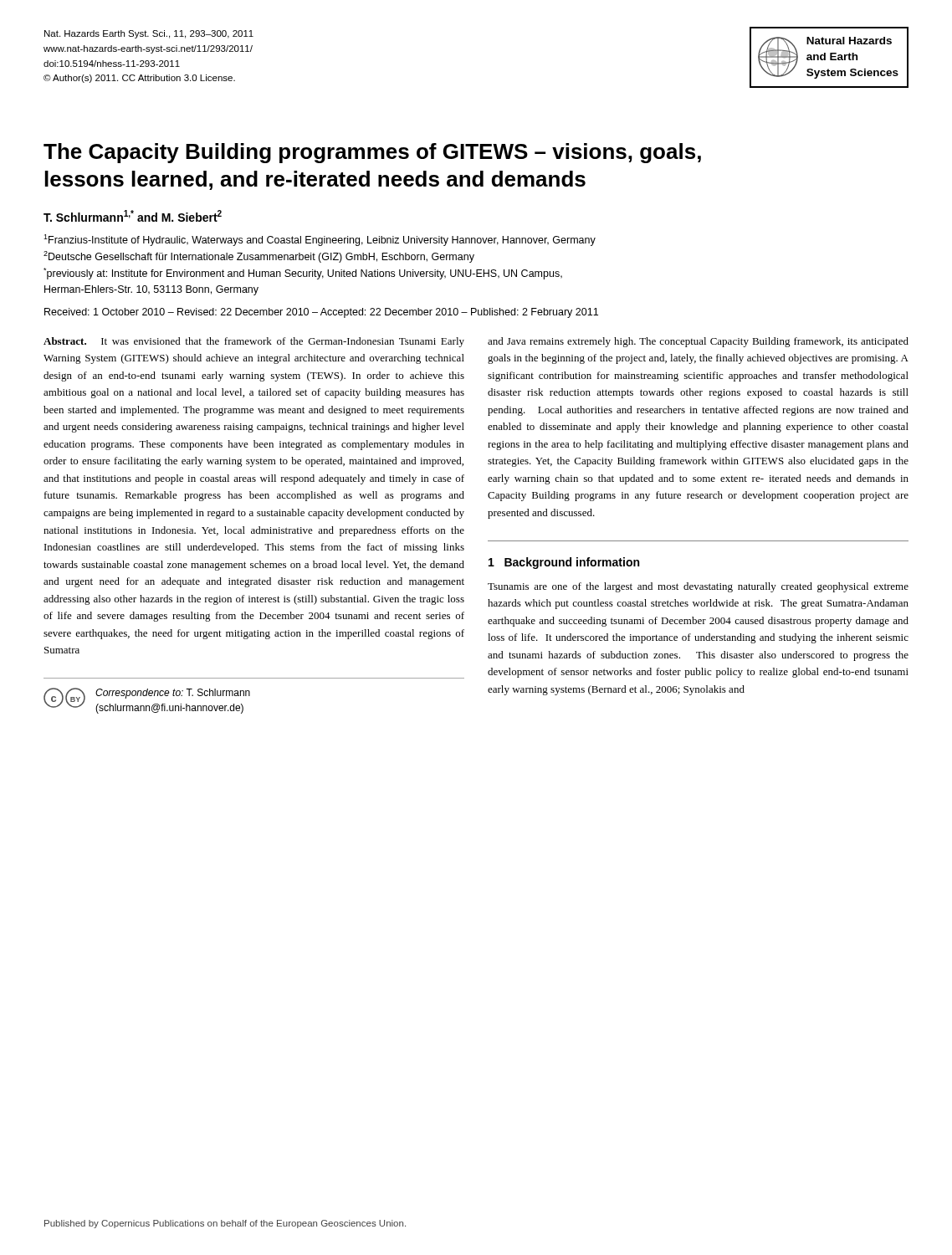Locate the block of text that opens with "and Java remains"
952x1255 pixels.
click(698, 427)
